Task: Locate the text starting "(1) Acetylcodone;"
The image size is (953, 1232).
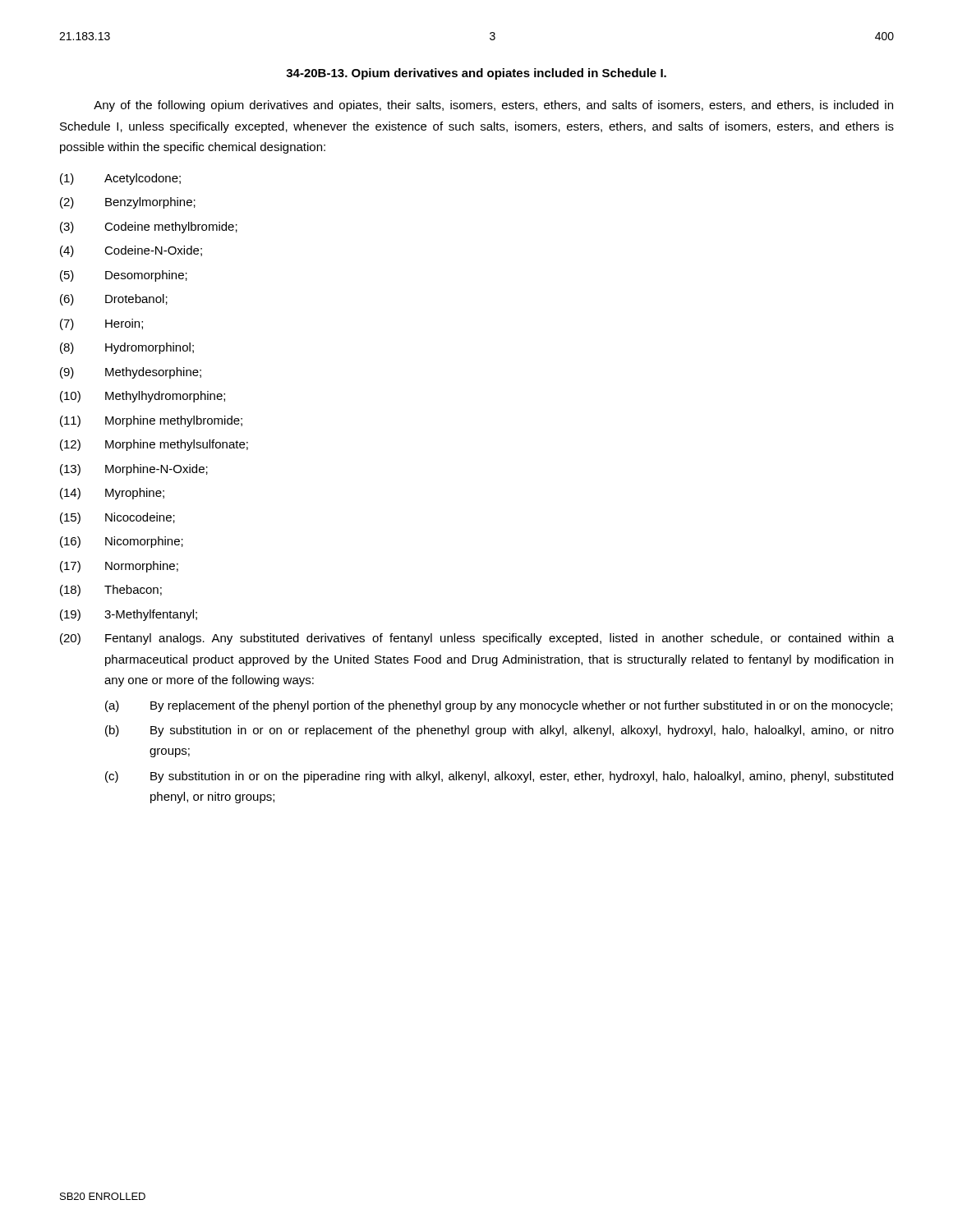Action: pyautogui.click(x=120, y=179)
